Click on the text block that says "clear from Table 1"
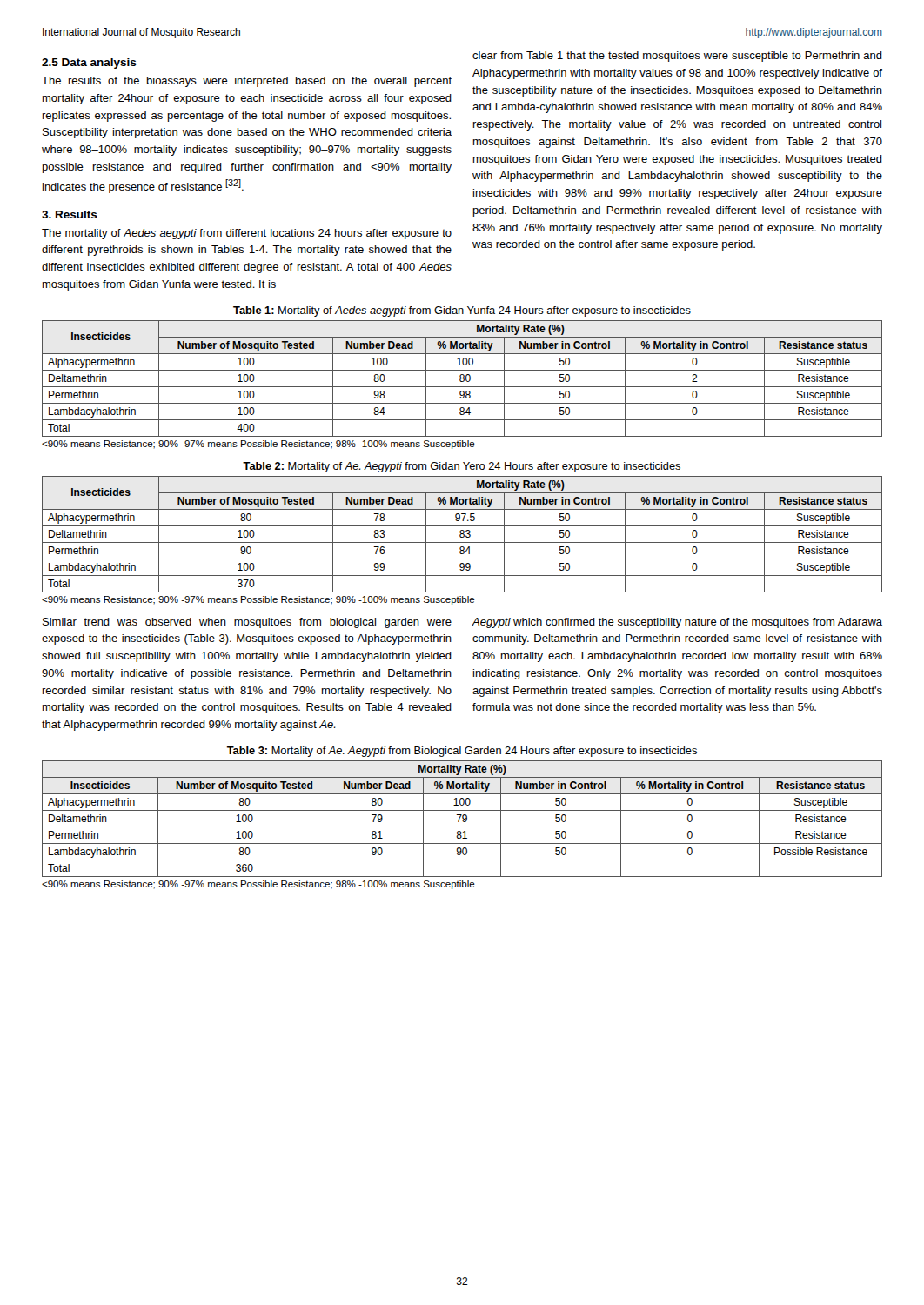Screen dimensions: 1305x924 tap(677, 150)
